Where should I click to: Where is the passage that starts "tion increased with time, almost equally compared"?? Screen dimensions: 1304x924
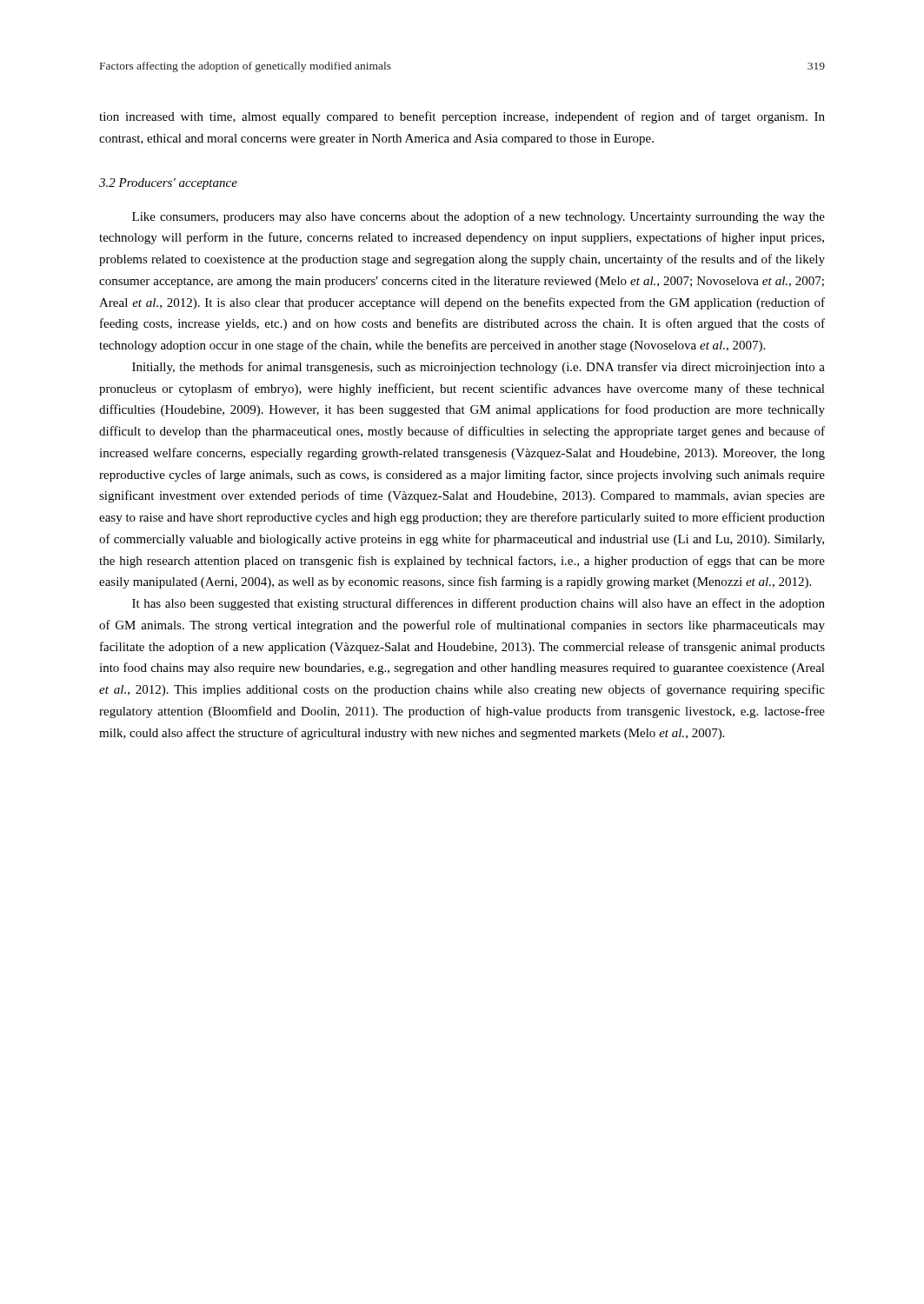[462, 128]
